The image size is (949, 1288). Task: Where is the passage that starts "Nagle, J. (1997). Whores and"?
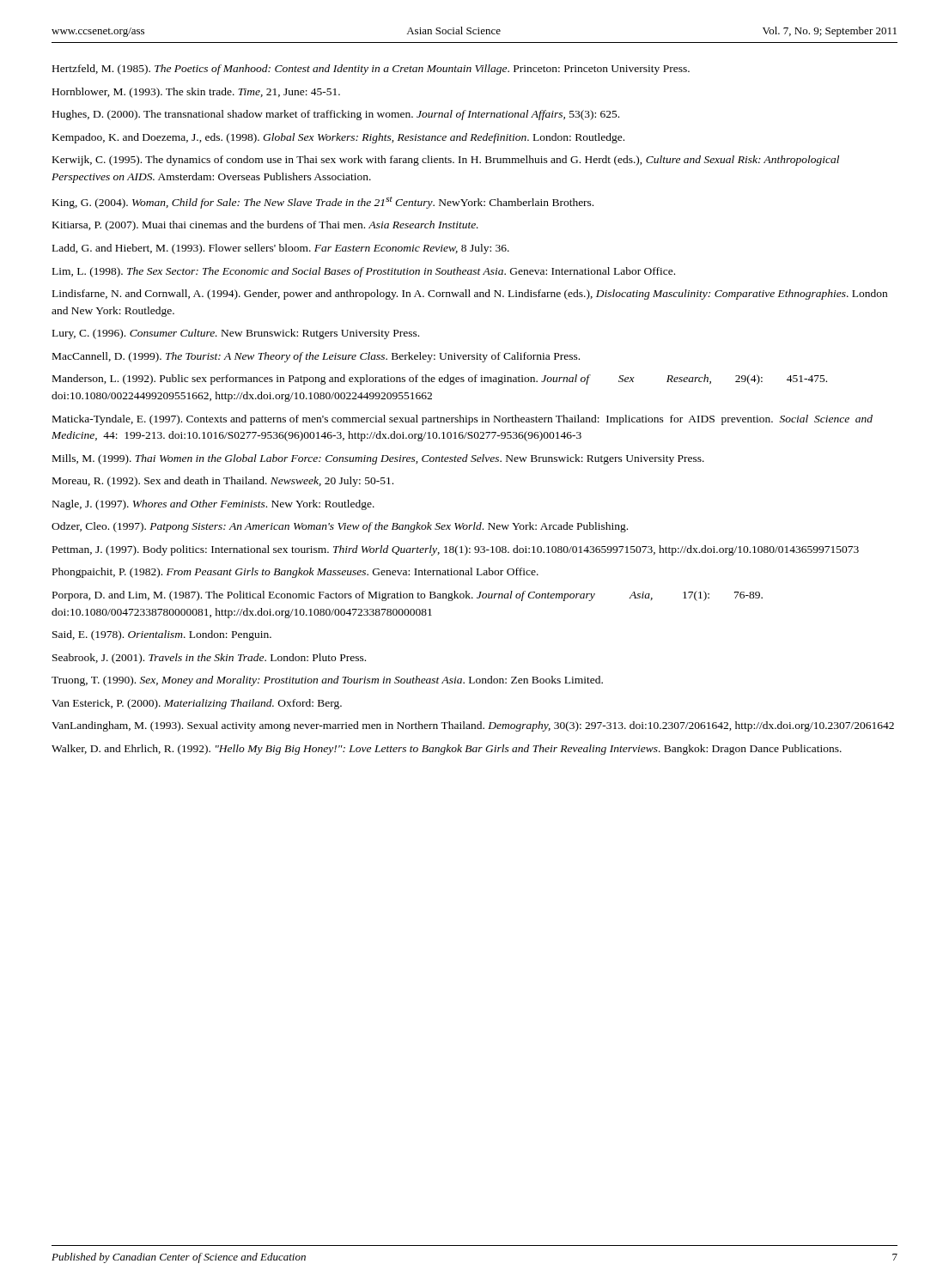213,503
